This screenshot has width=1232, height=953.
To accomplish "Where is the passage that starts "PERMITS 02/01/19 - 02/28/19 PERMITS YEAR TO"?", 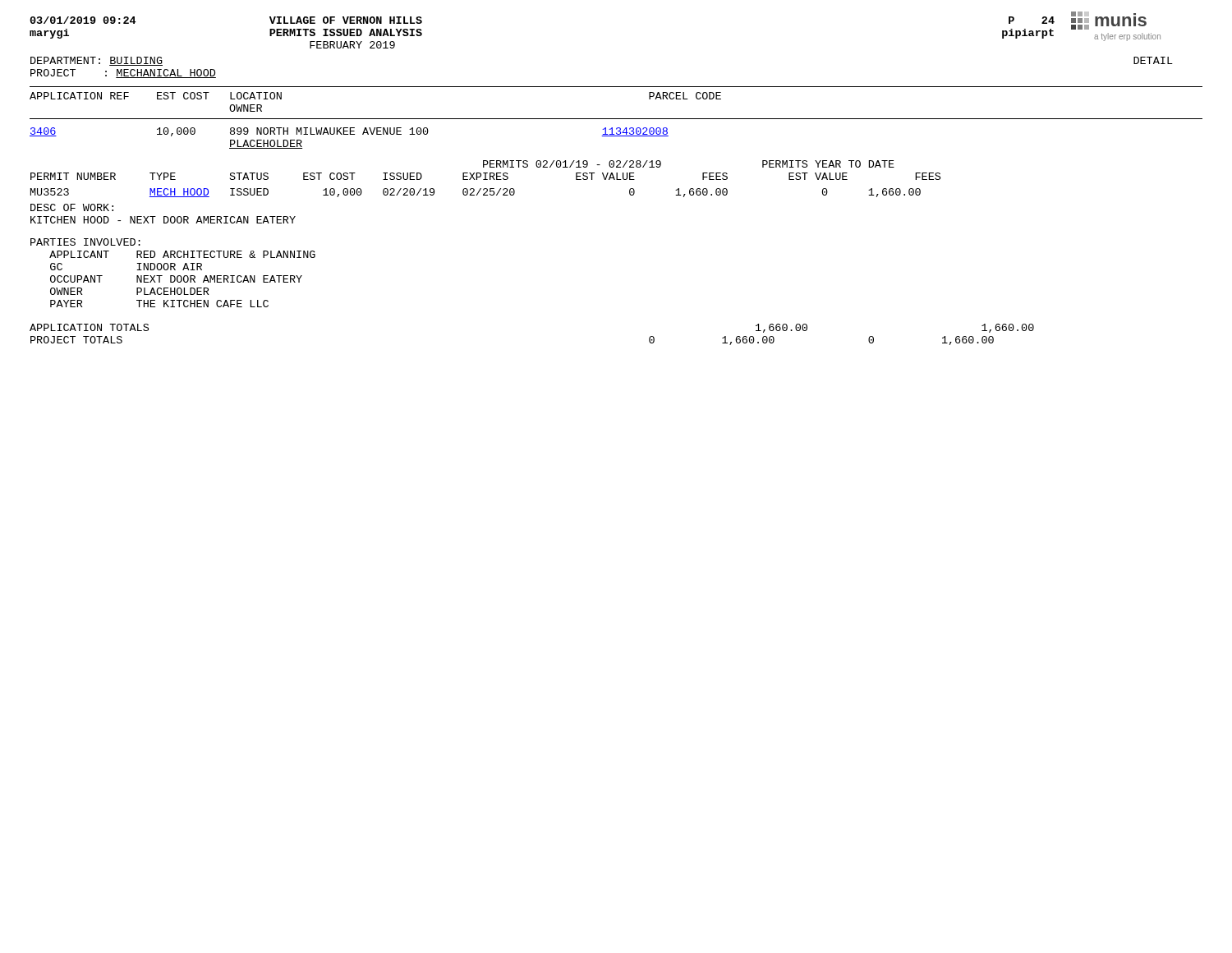I will pos(485,171).
